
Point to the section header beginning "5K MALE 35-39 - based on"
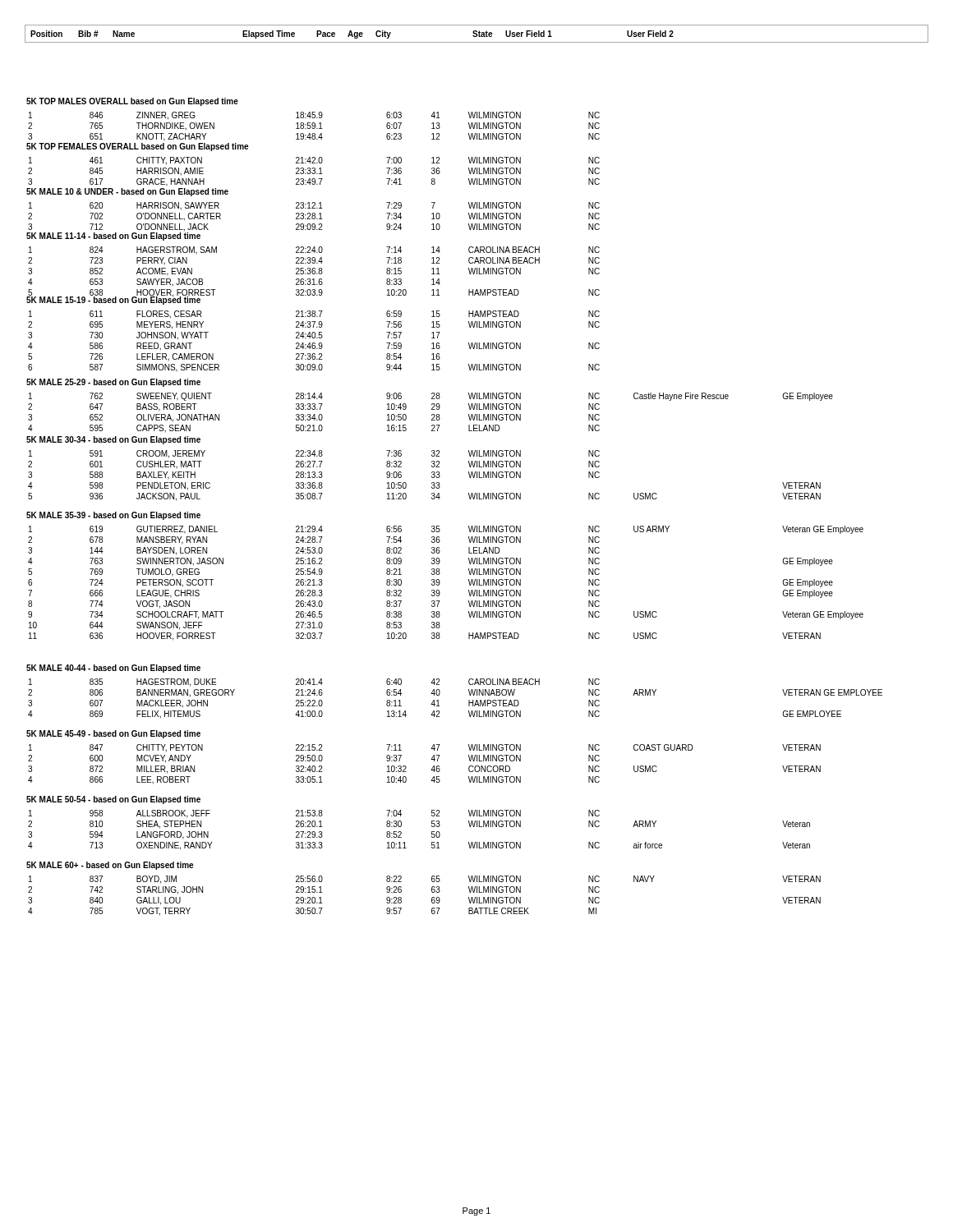(114, 515)
